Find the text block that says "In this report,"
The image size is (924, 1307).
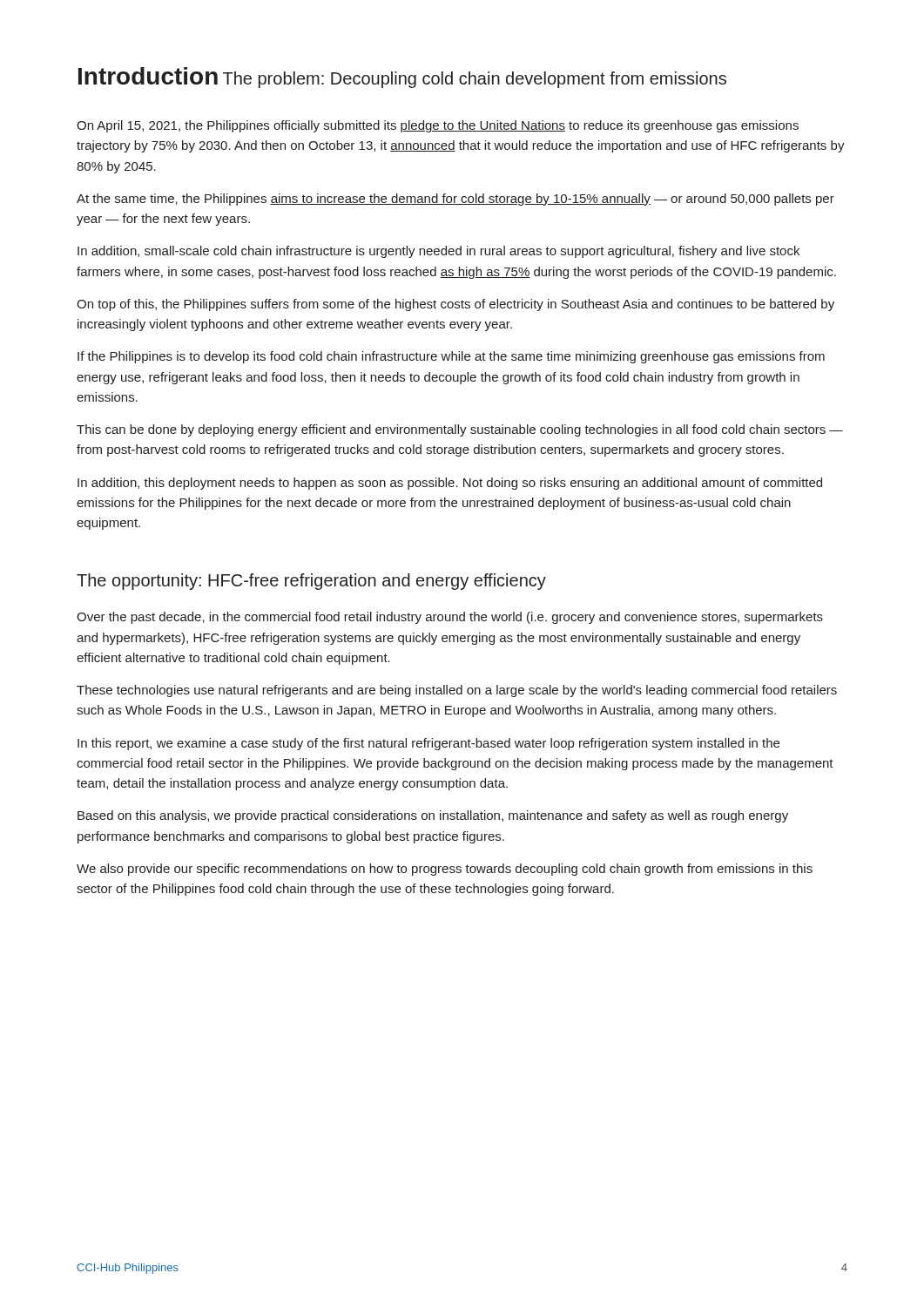(x=455, y=763)
